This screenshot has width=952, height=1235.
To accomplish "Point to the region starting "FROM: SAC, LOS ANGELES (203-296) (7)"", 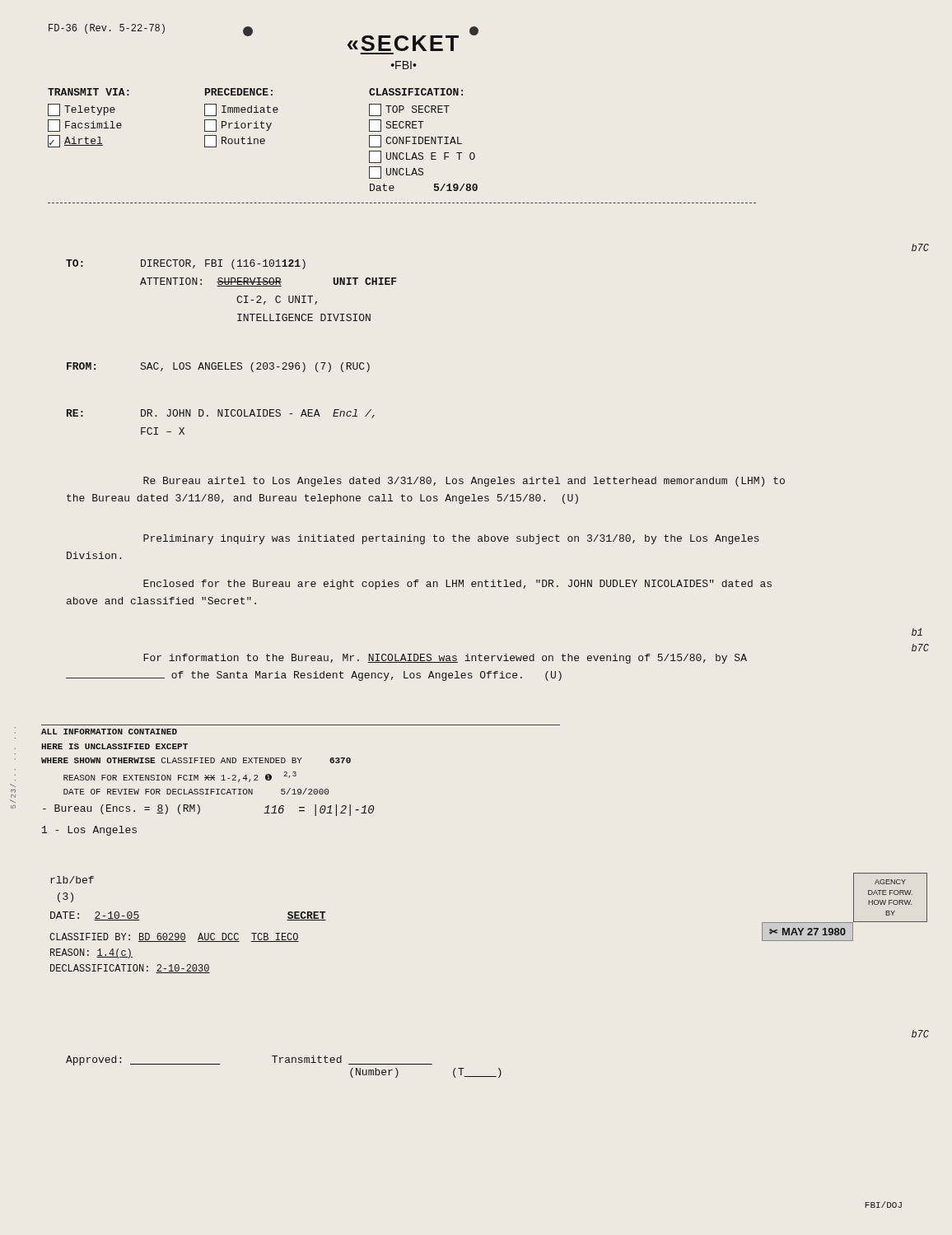I will coord(218,367).
